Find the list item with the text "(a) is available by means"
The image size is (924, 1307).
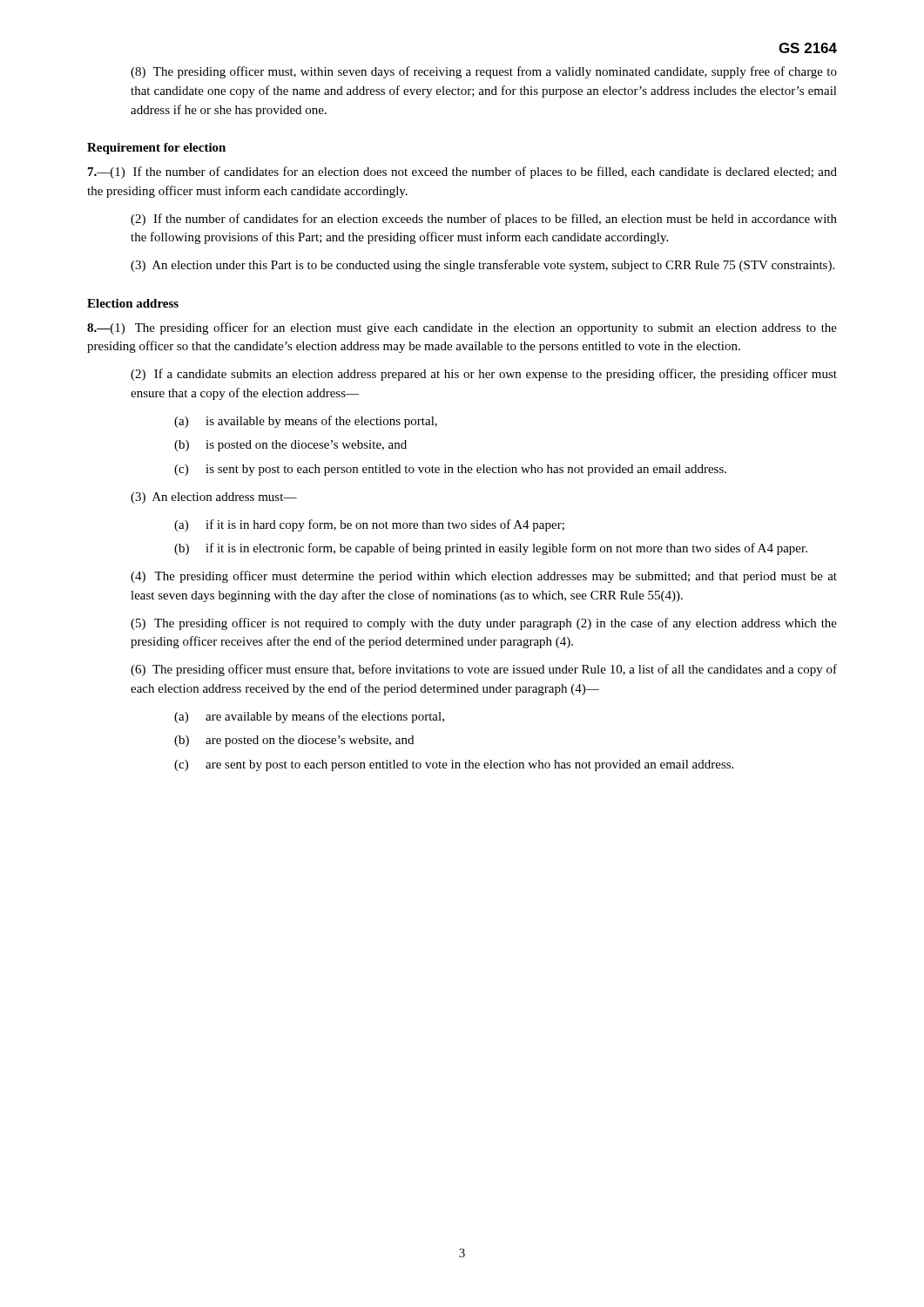tap(306, 422)
